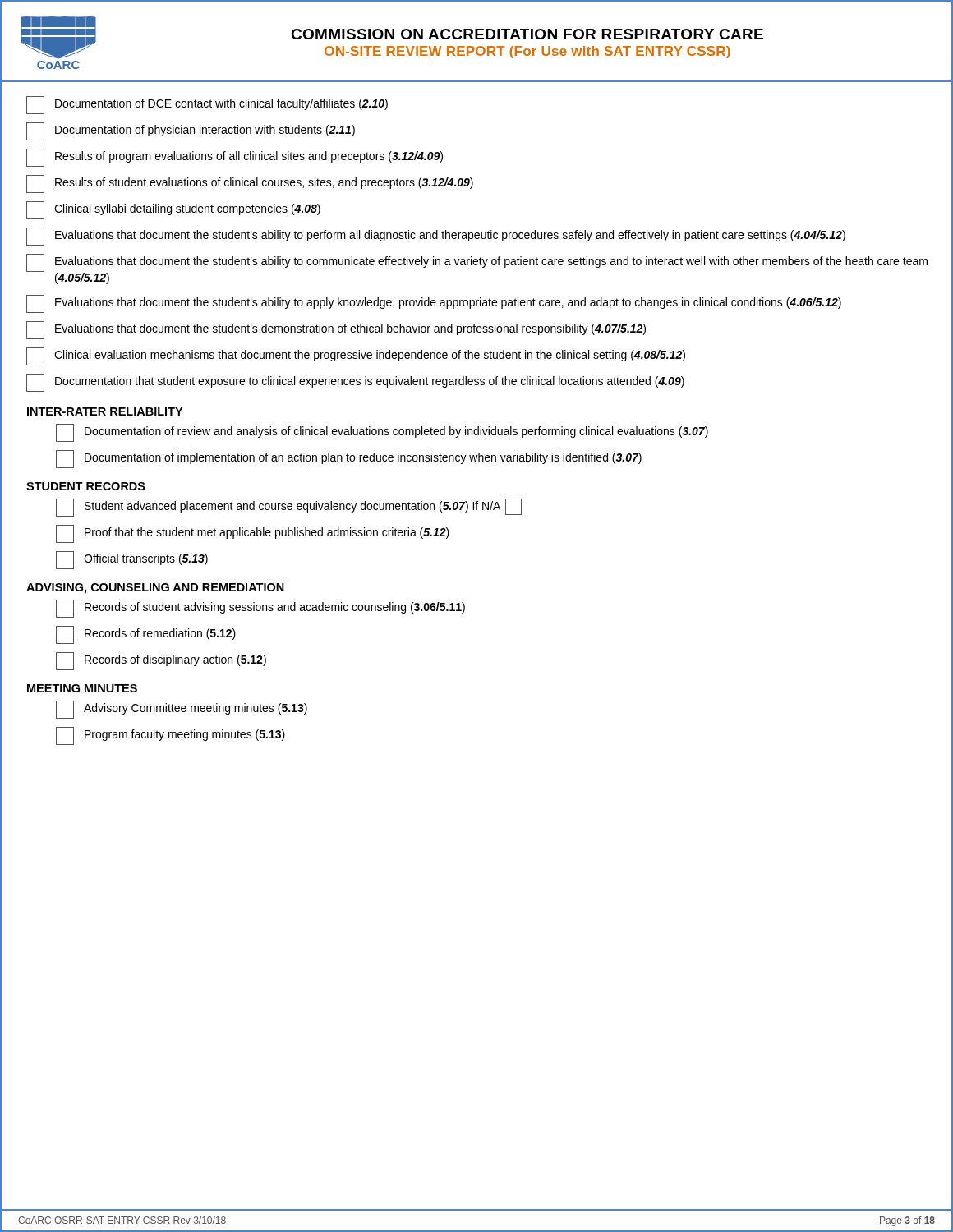
Task: Select the text block starting "Program faculty meeting minutes (5.13)"
Action: click(x=170, y=736)
